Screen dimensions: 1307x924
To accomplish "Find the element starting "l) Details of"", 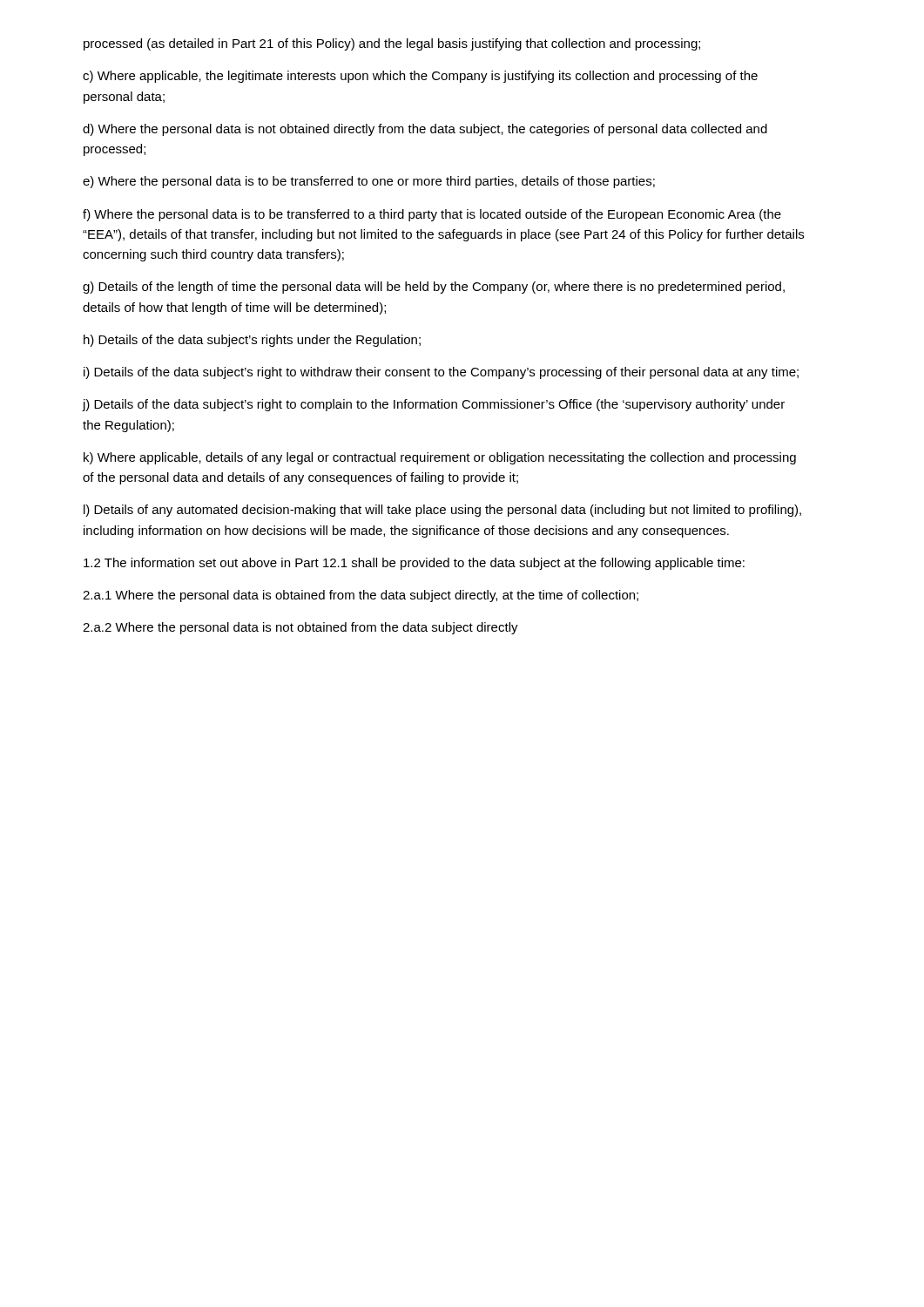I will tap(444, 520).
